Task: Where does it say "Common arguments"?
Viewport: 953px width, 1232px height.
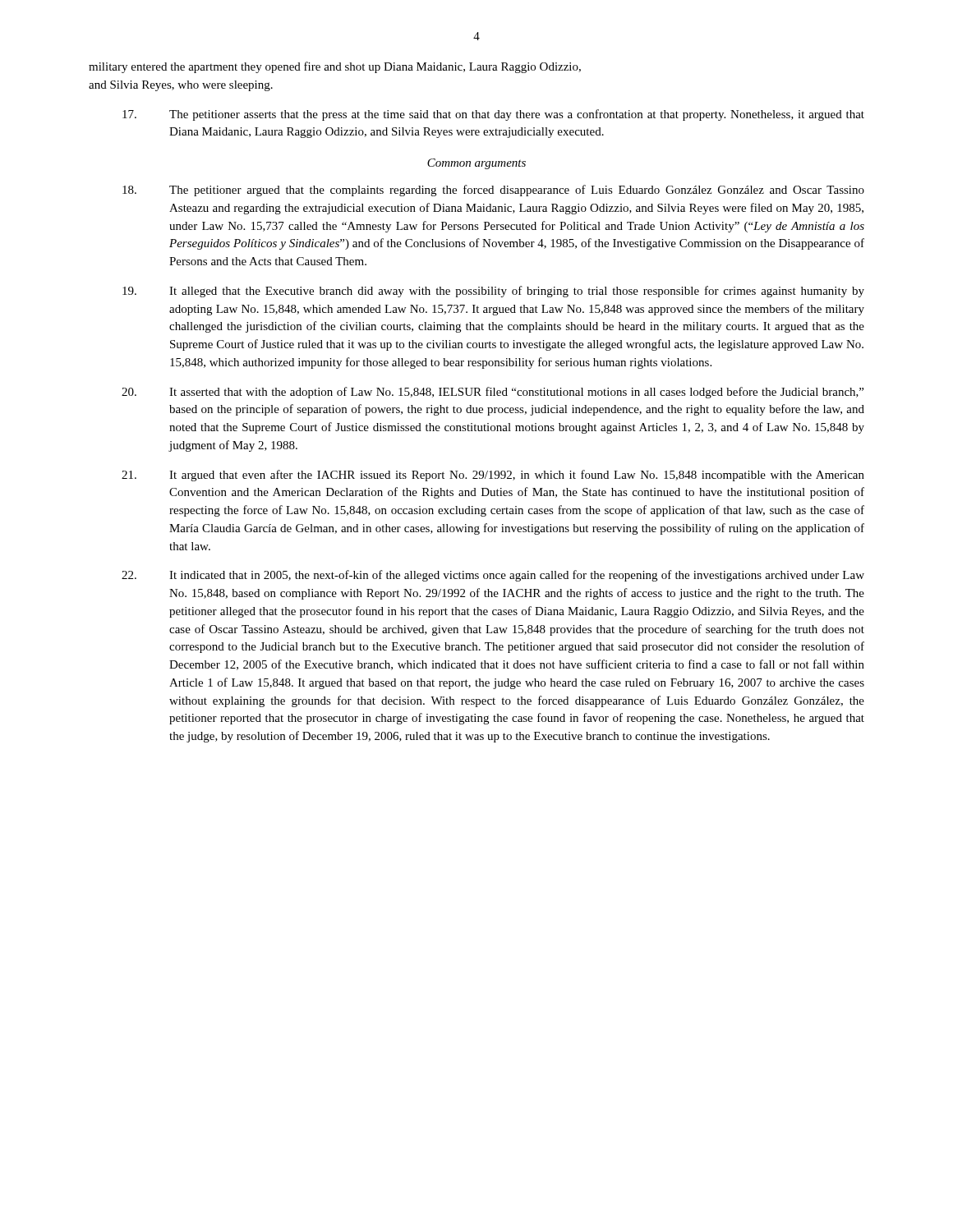Action: [476, 163]
